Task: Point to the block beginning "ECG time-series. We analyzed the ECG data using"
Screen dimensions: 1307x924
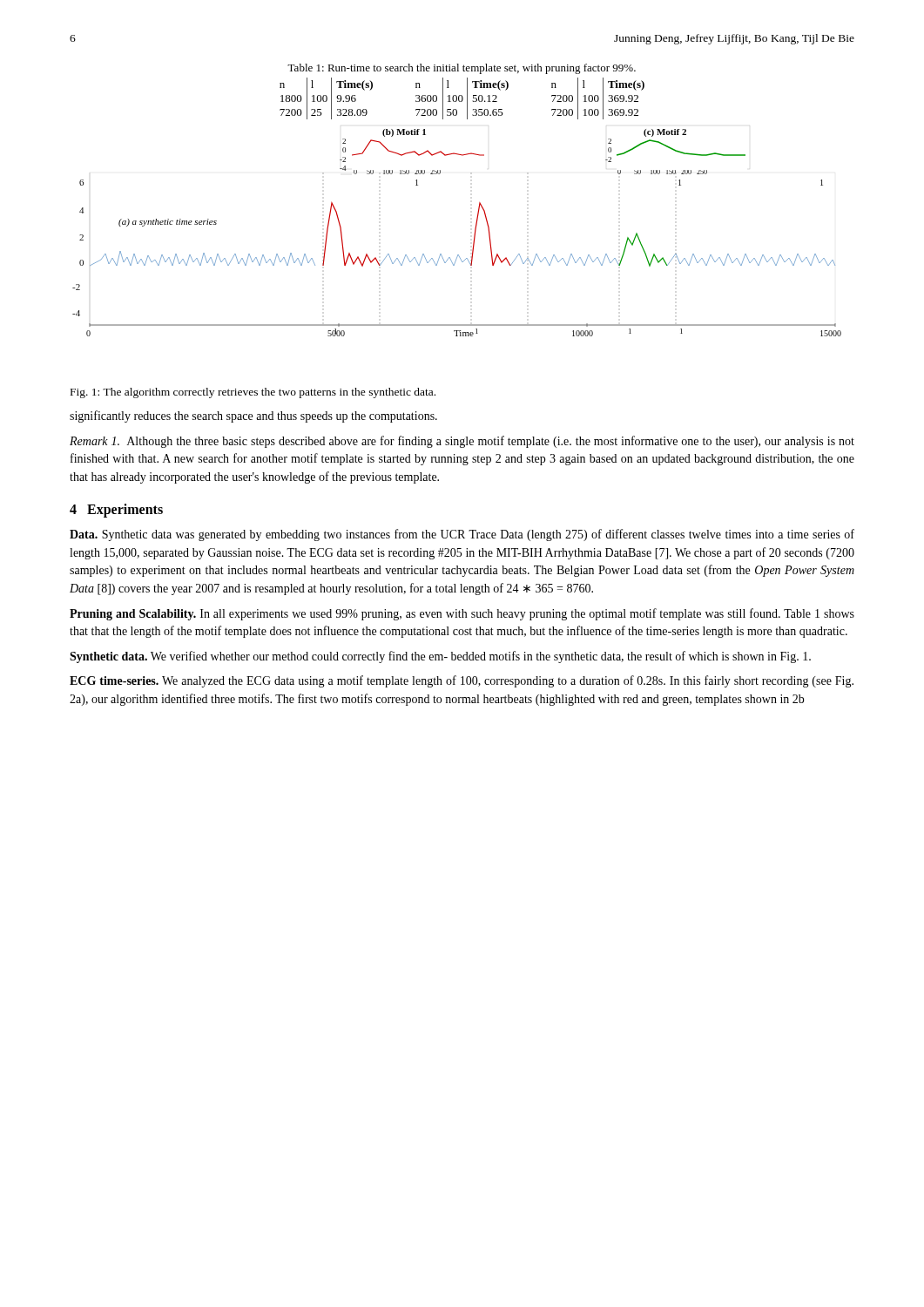Action: click(x=462, y=690)
